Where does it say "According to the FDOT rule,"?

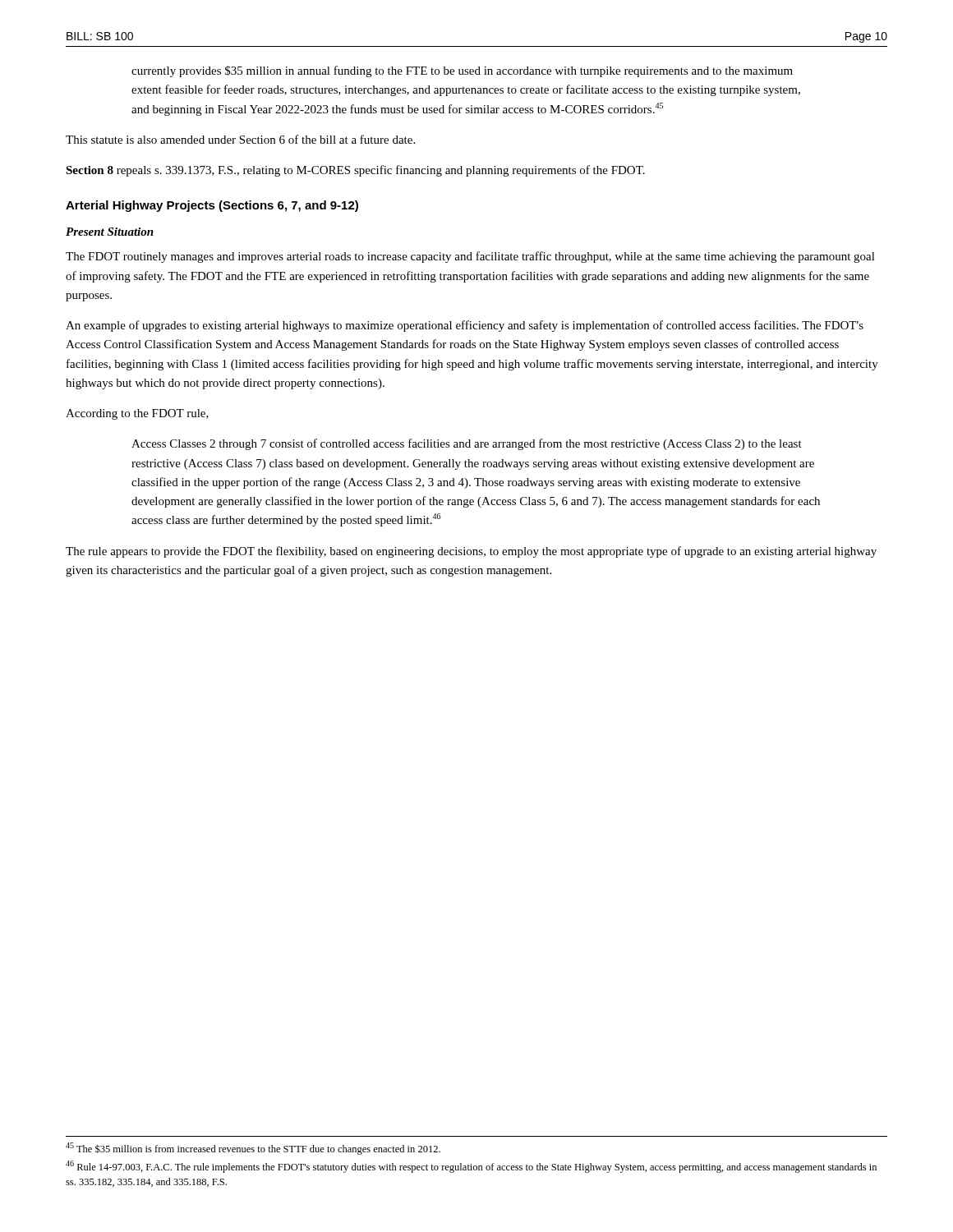[x=137, y=413]
